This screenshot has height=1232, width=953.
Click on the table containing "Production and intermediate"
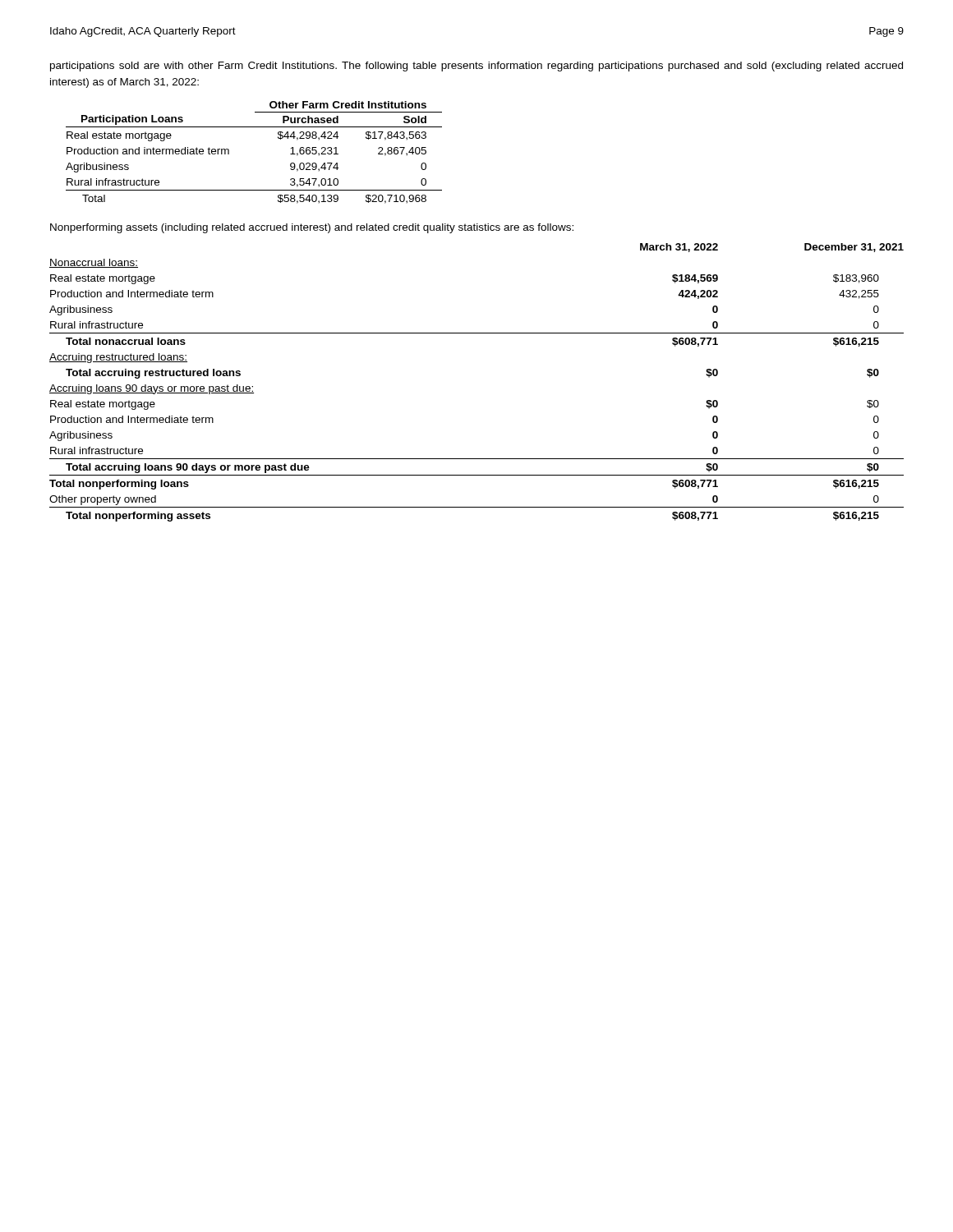[x=485, y=152]
